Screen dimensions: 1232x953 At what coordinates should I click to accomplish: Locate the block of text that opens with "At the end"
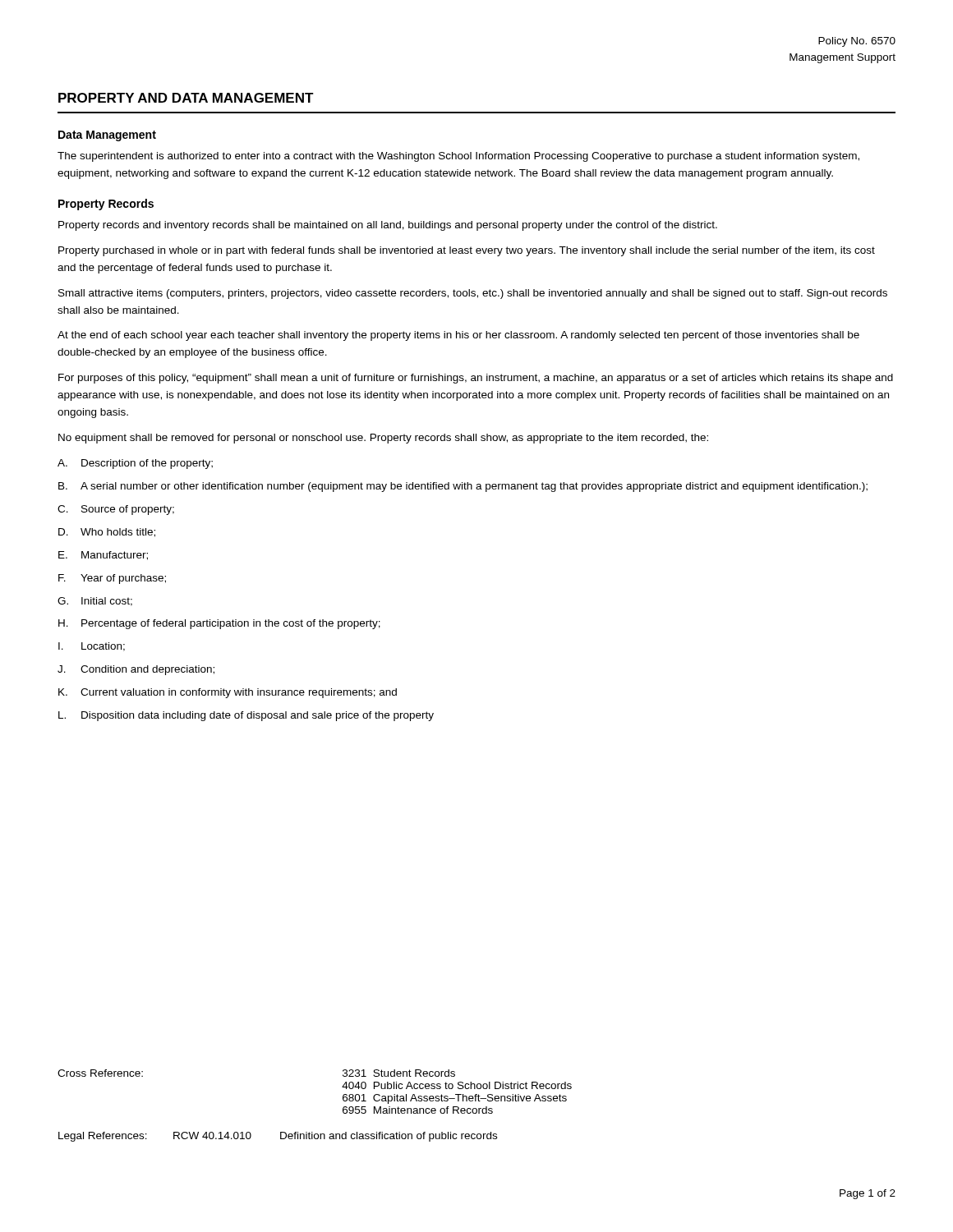click(x=459, y=344)
